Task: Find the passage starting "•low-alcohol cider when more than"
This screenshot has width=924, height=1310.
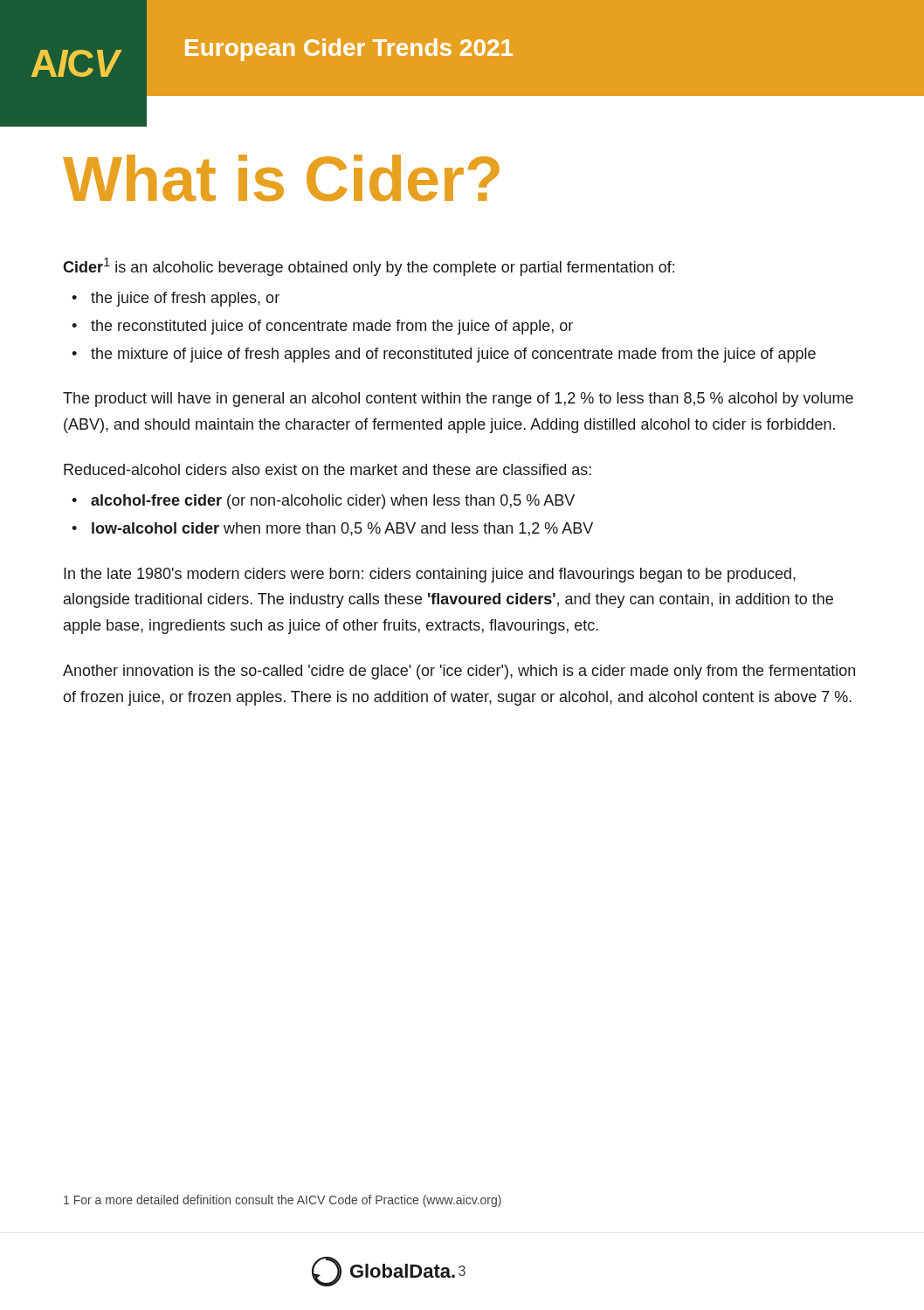Action: coord(332,529)
